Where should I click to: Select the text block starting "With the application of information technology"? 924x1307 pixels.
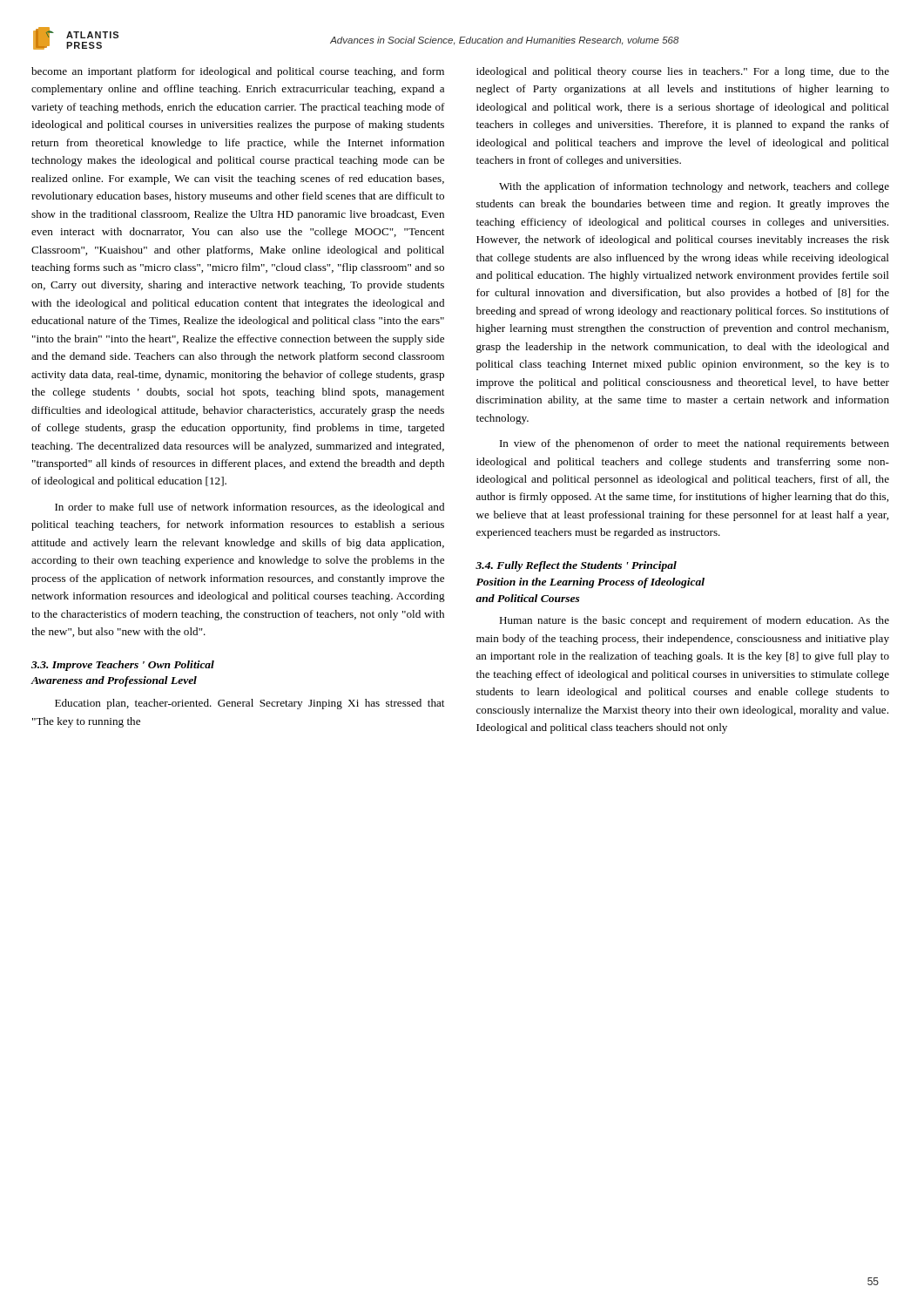click(683, 302)
